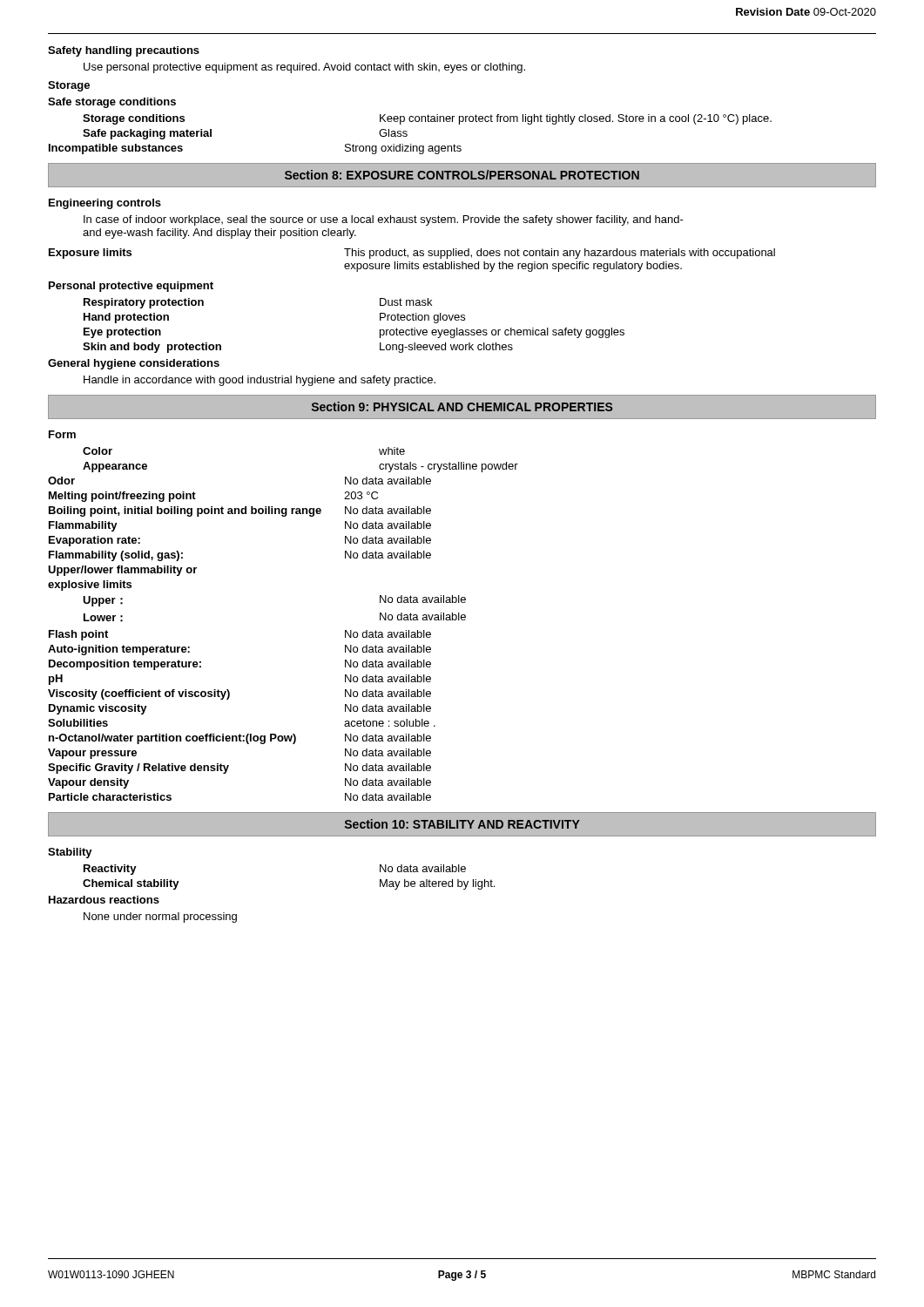
Task: Find the section header on this page that starts "Section 9: PHYSICAL"
Action: (x=462, y=407)
